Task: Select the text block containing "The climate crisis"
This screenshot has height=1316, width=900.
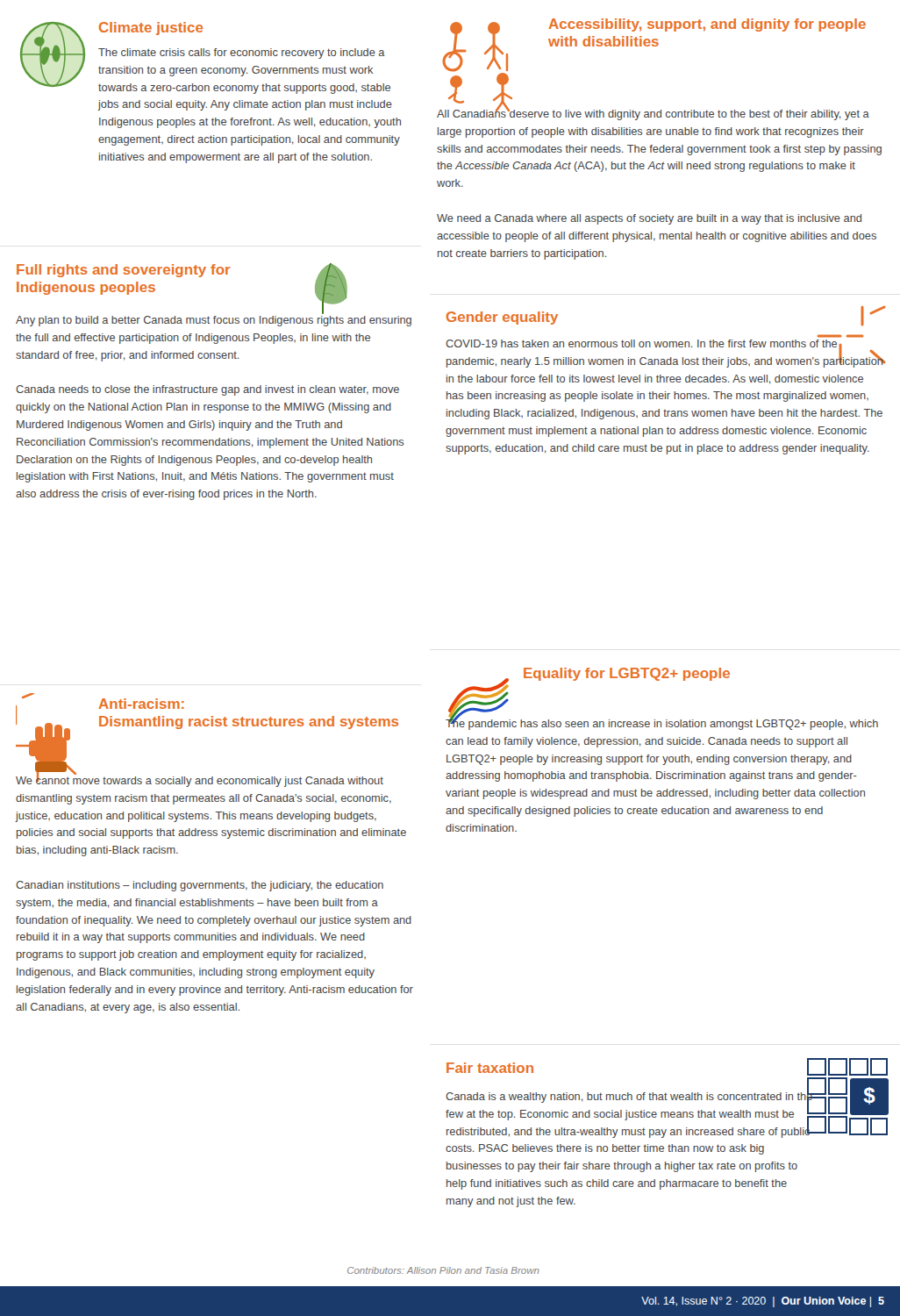Action: [x=250, y=104]
